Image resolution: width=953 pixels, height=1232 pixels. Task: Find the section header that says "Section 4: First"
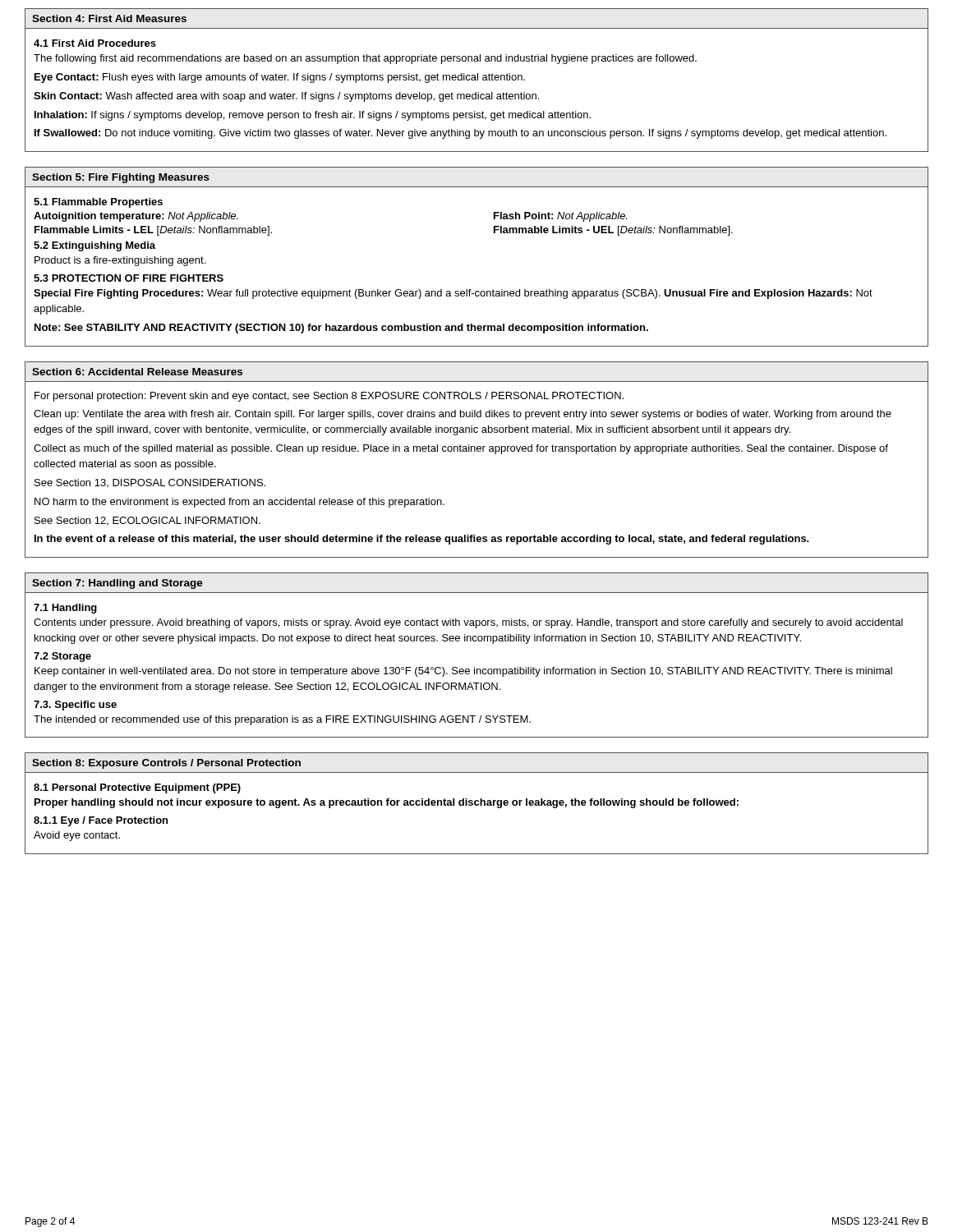(109, 18)
